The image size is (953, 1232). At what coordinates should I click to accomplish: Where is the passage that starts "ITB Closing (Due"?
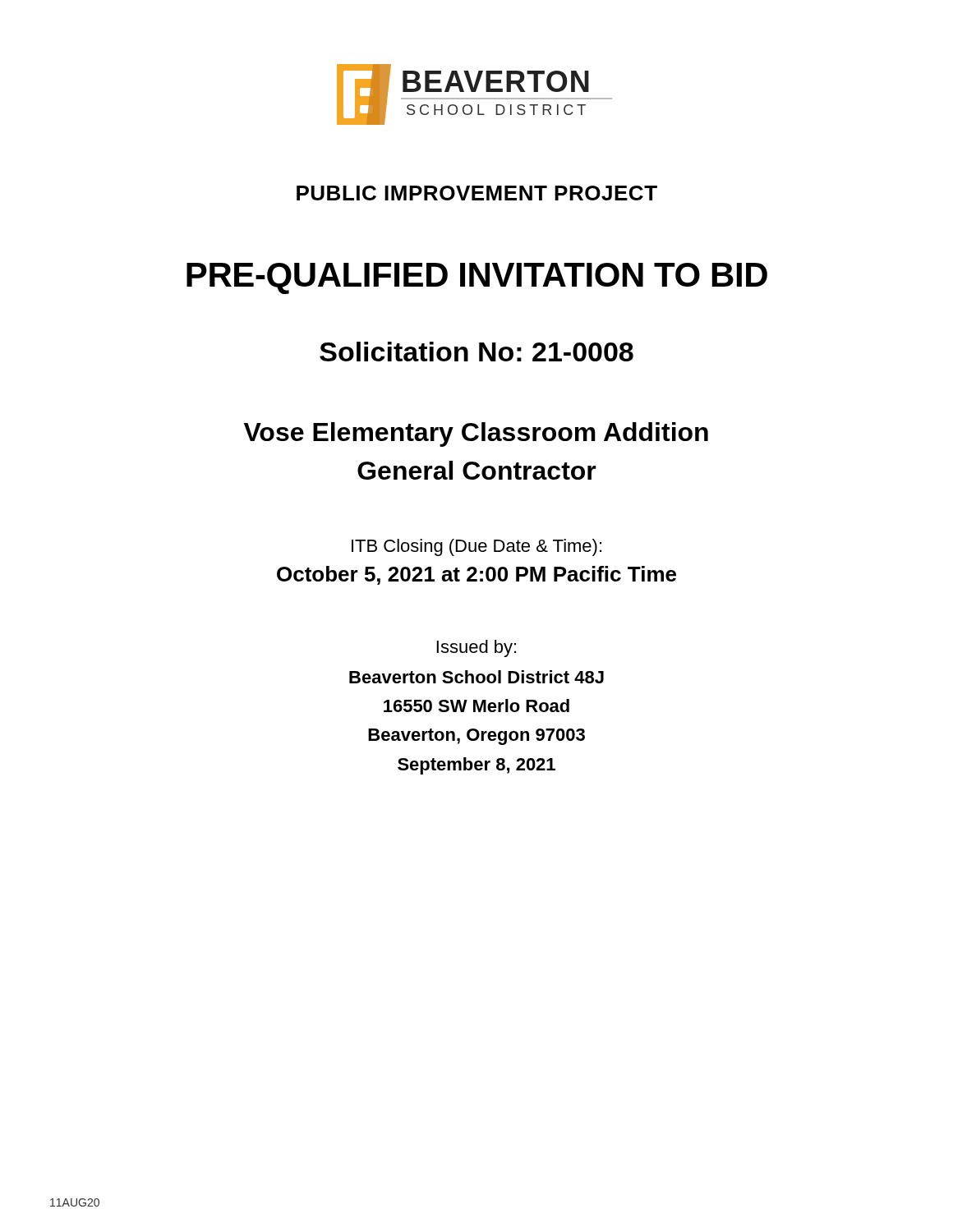point(476,546)
